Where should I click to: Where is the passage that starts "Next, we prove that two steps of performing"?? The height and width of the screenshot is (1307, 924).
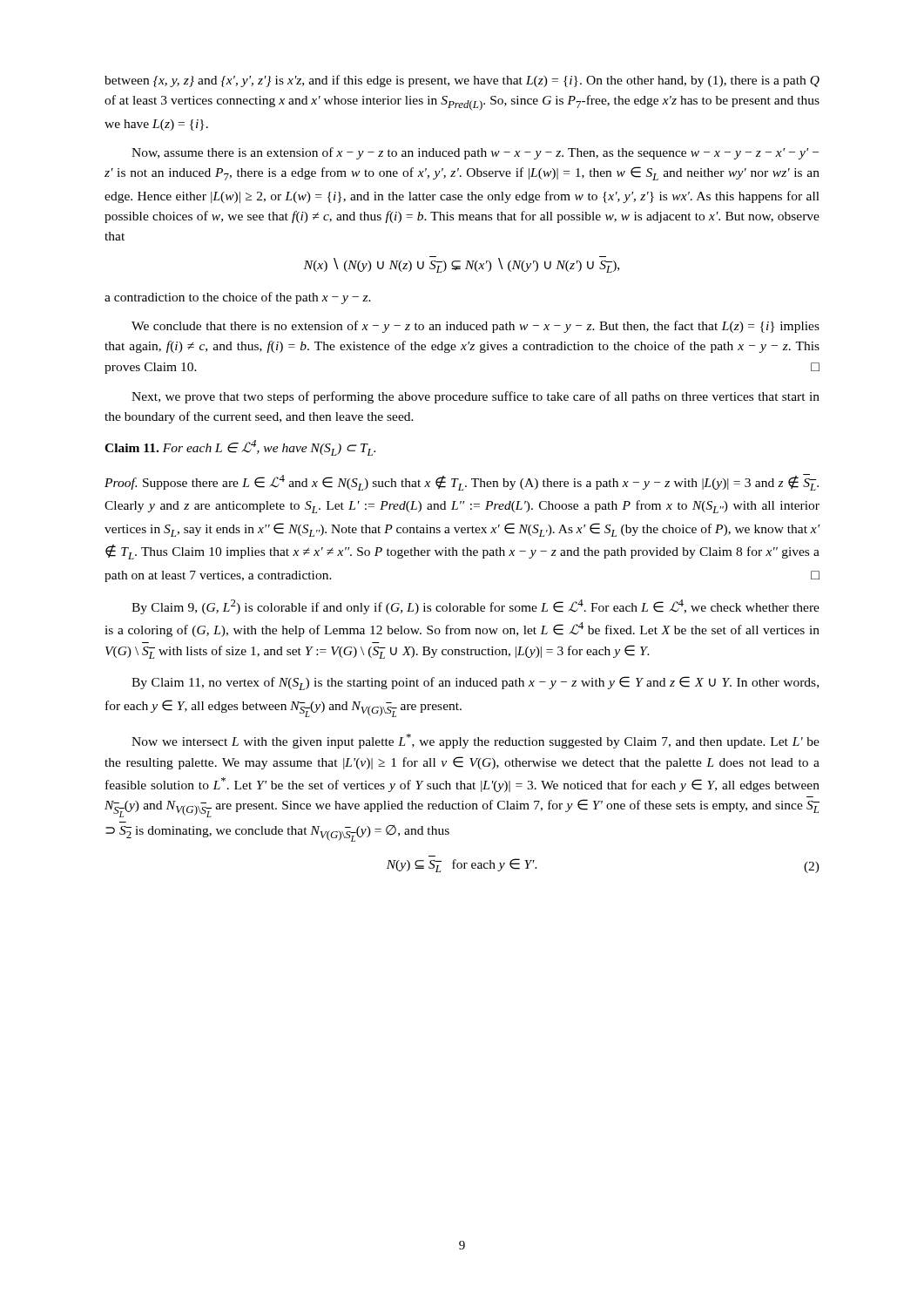[x=462, y=406]
